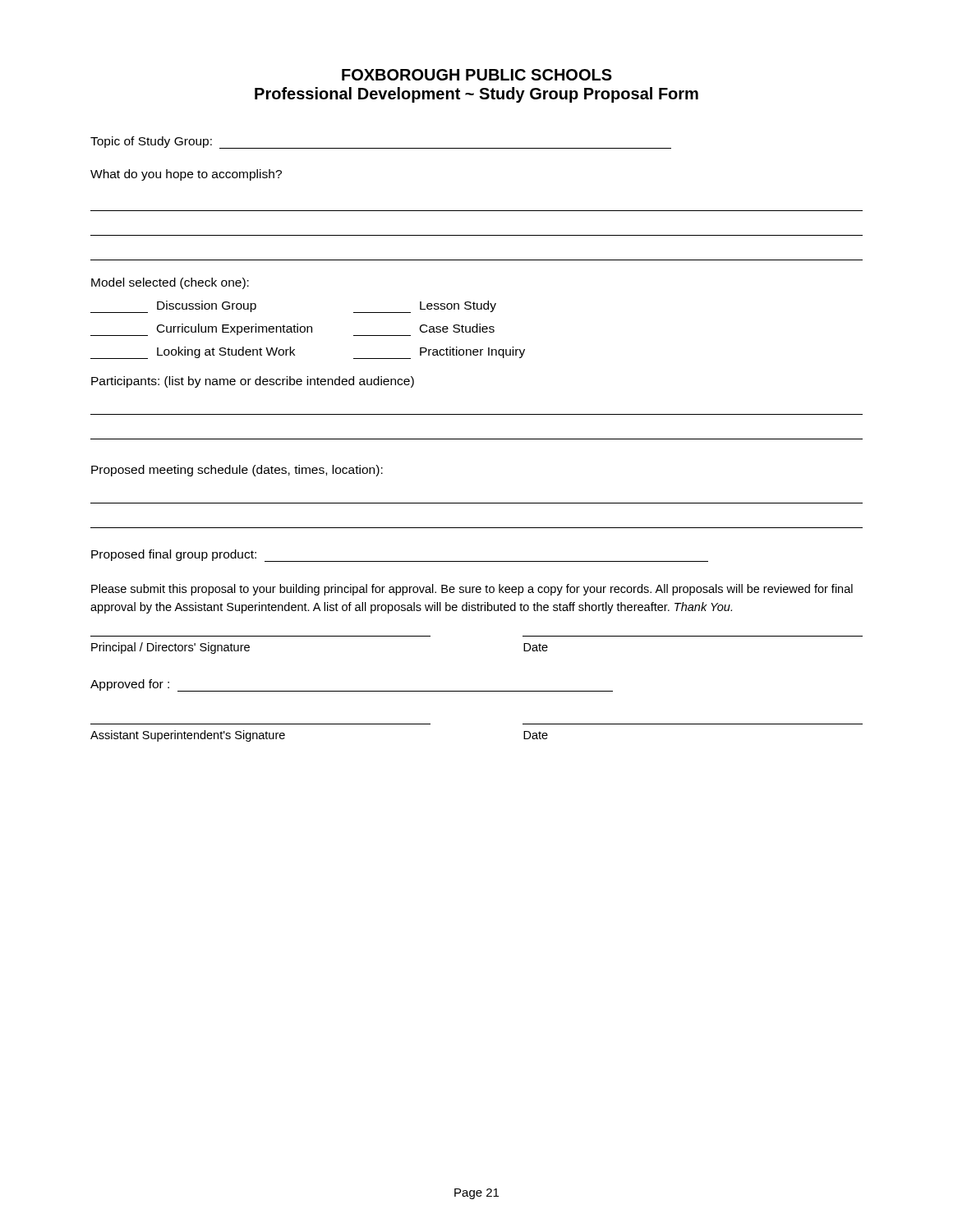
Task: Navigate to the region starting "Curriculum Experimentation Case Studies"
Action: pos(293,329)
